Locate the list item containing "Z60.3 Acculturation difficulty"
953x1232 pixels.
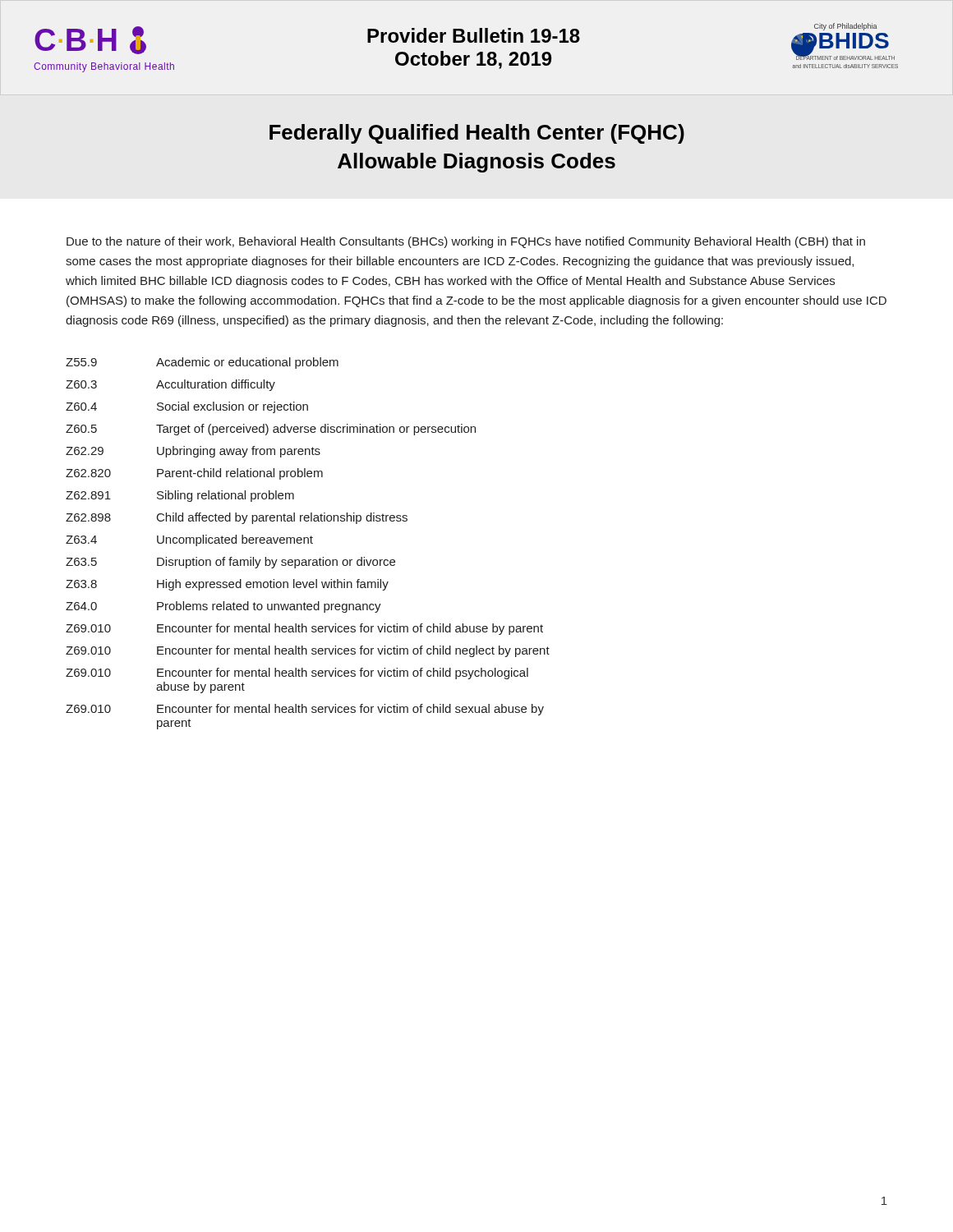click(x=170, y=385)
